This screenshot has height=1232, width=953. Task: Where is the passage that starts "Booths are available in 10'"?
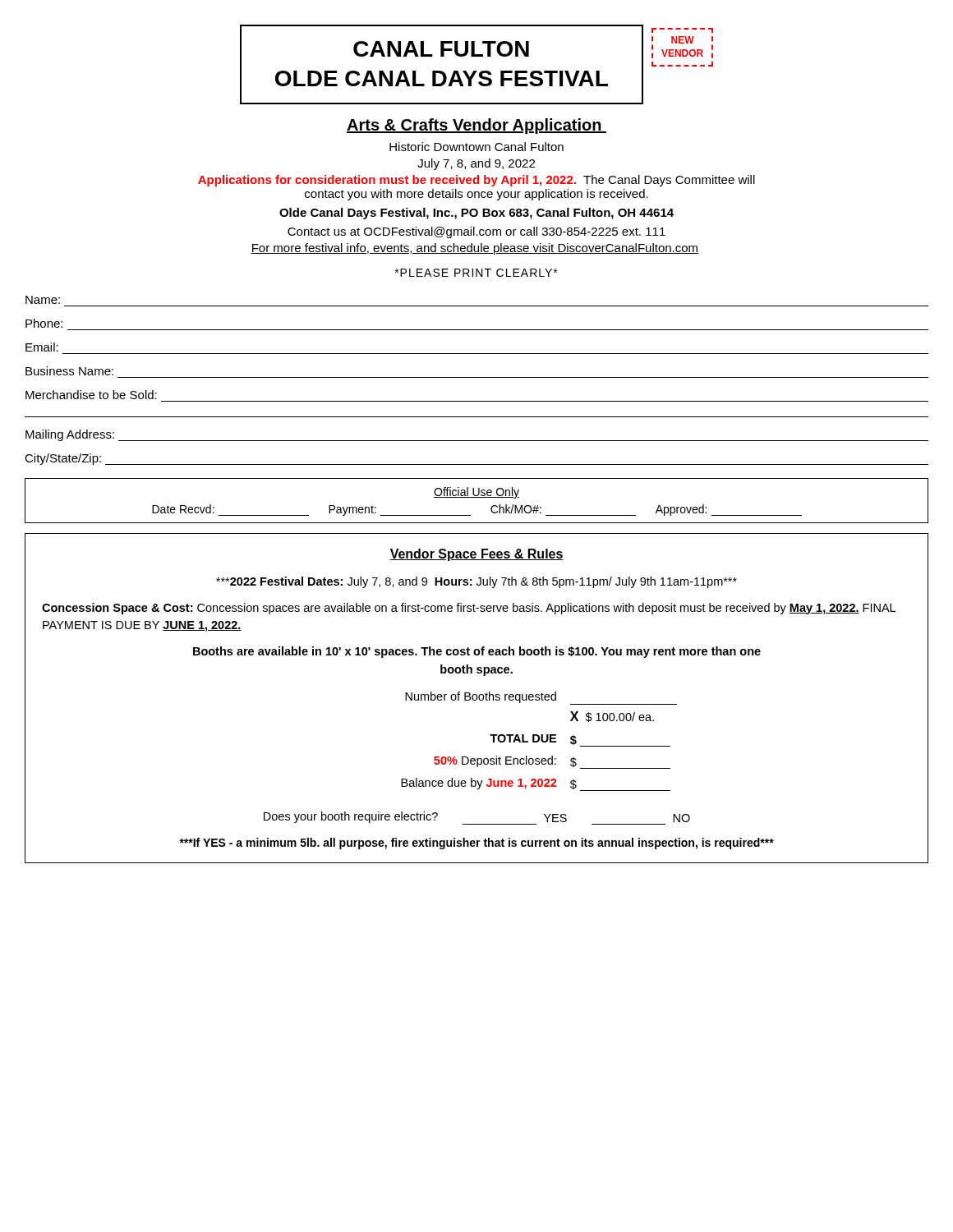tap(476, 661)
